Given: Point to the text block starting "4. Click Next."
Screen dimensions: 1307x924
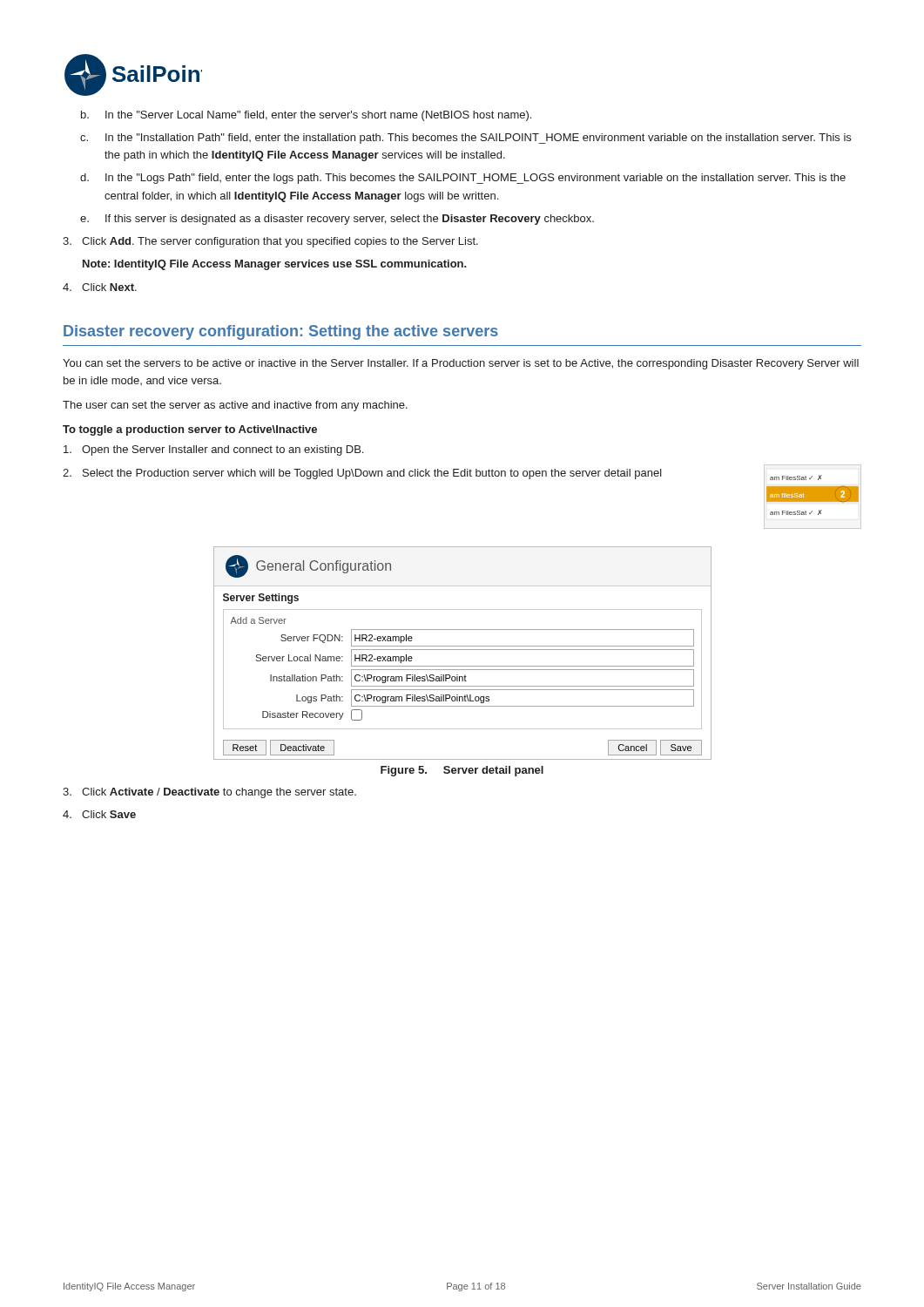Looking at the screenshot, I should 100,287.
